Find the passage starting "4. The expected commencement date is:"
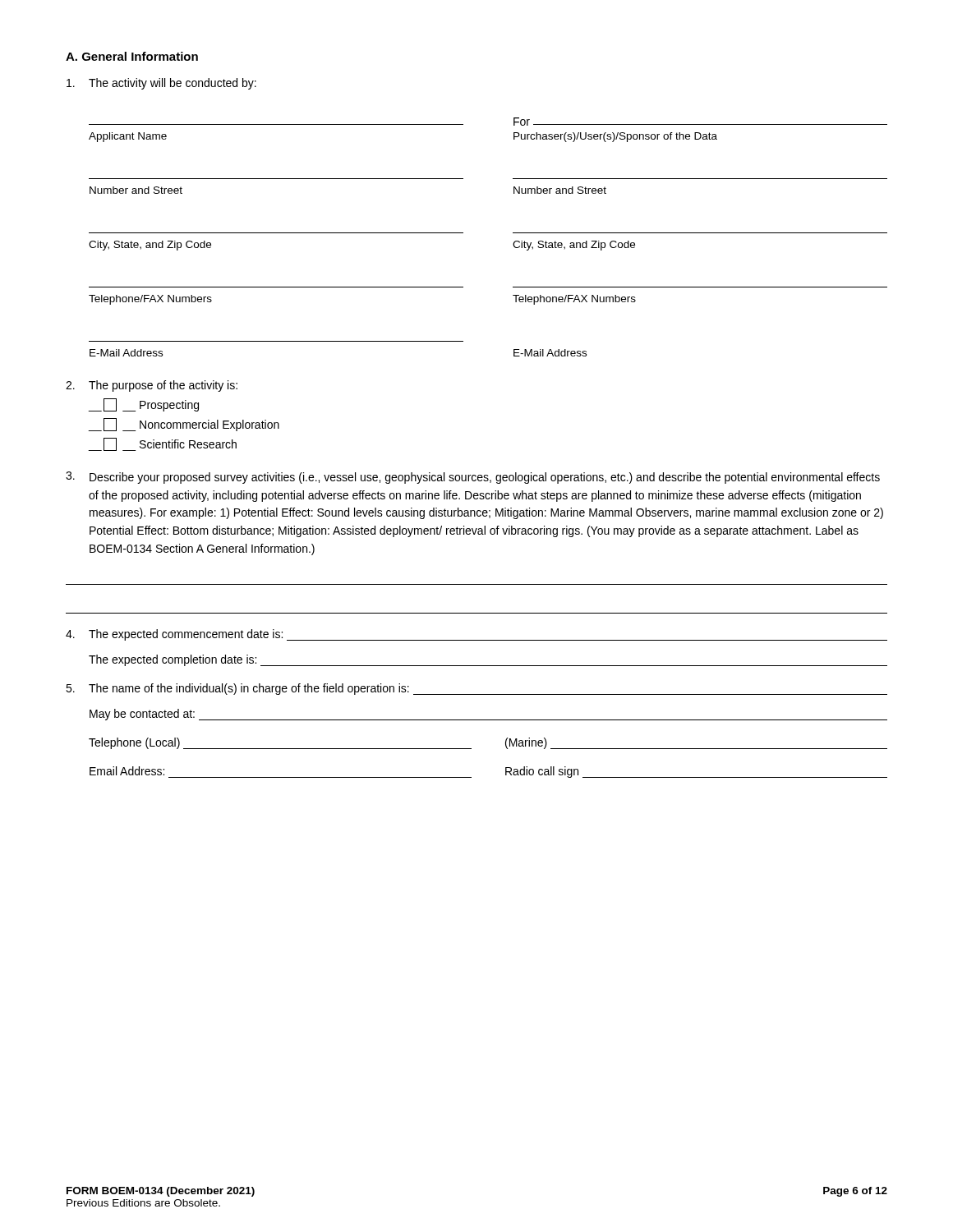Viewport: 953px width, 1232px height. pos(476,632)
